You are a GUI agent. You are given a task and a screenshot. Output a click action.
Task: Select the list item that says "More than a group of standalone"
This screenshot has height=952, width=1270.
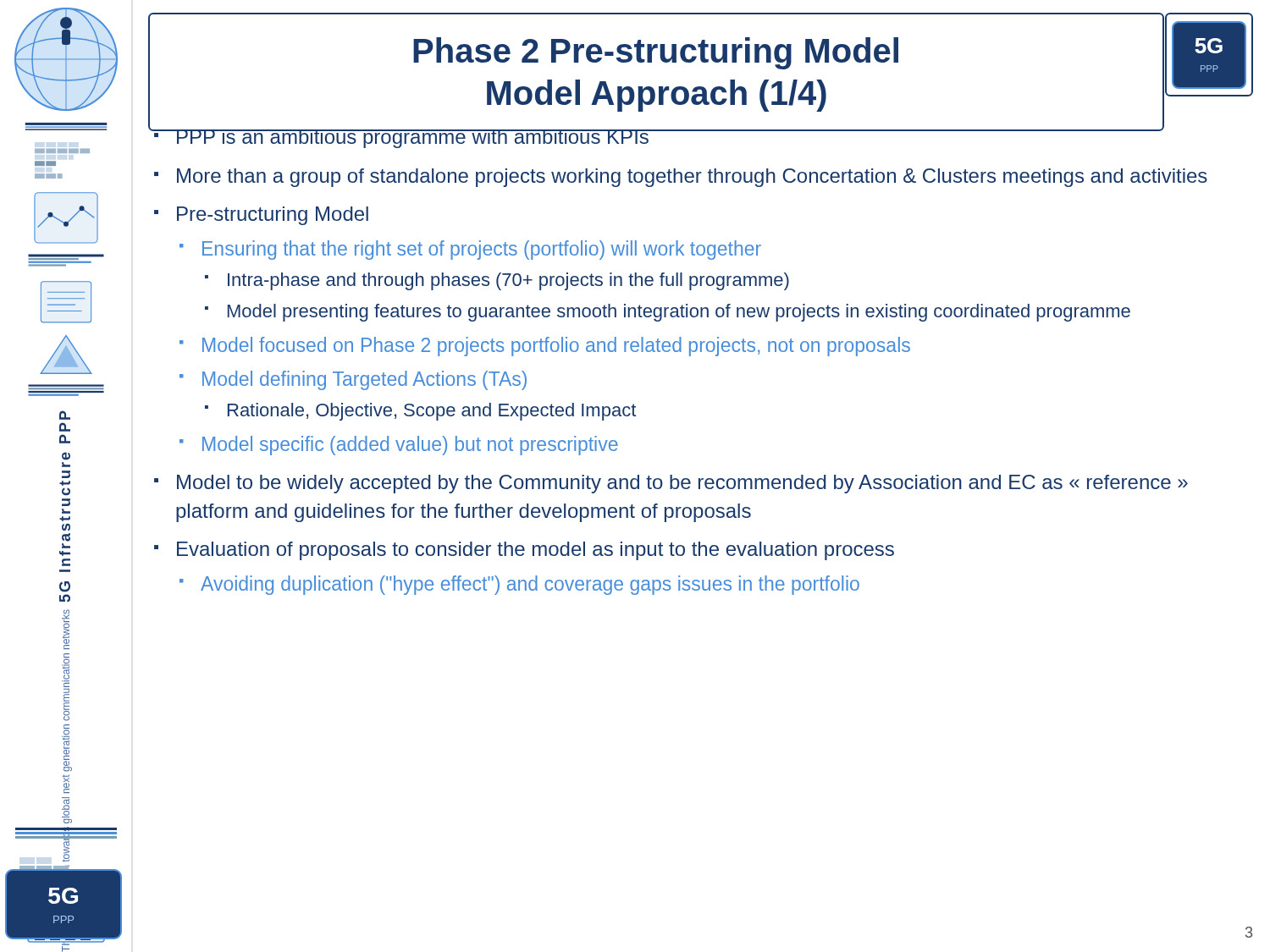click(x=691, y=175)
